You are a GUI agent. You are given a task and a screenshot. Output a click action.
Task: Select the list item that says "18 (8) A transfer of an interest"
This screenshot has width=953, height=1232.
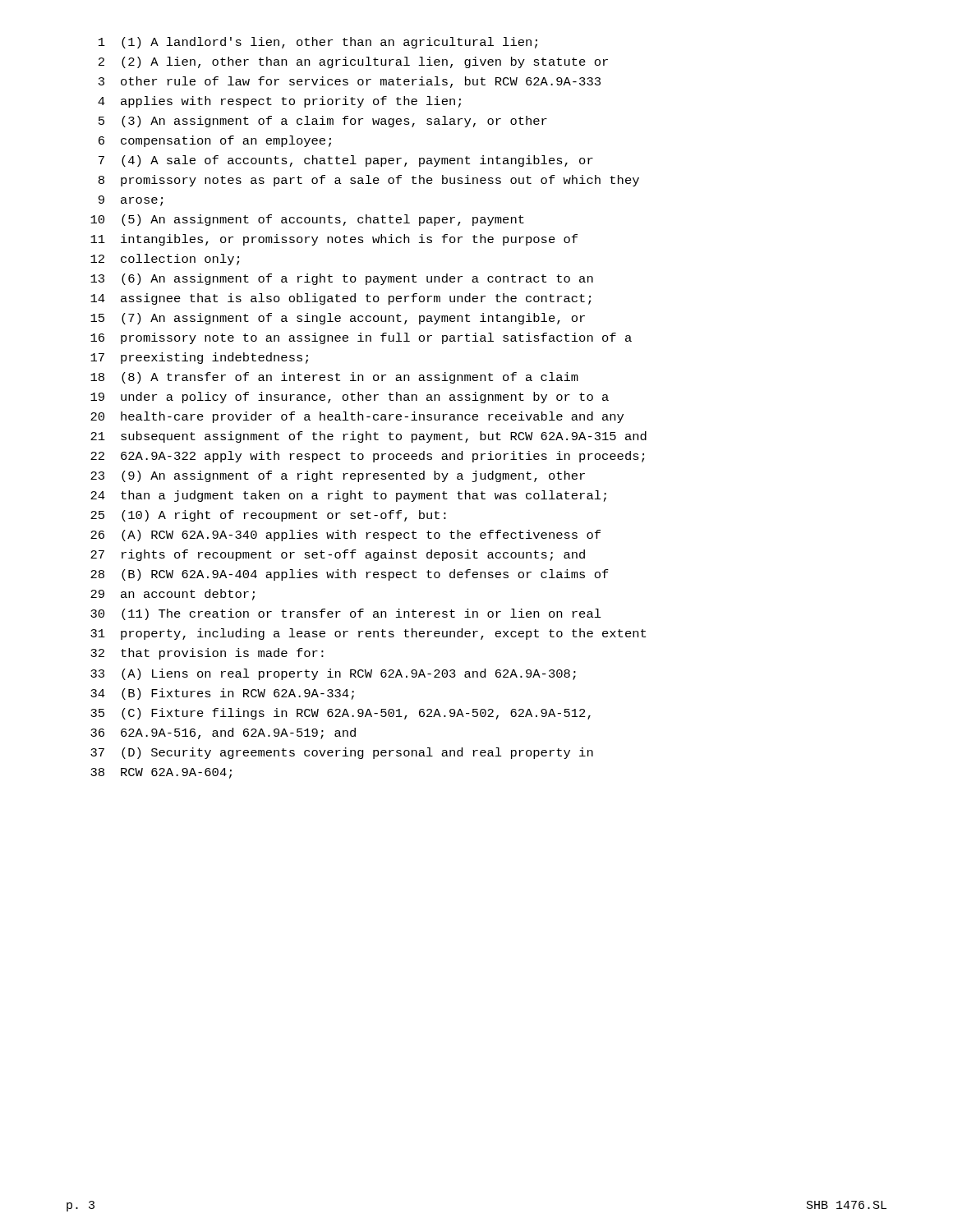[476, 378]
